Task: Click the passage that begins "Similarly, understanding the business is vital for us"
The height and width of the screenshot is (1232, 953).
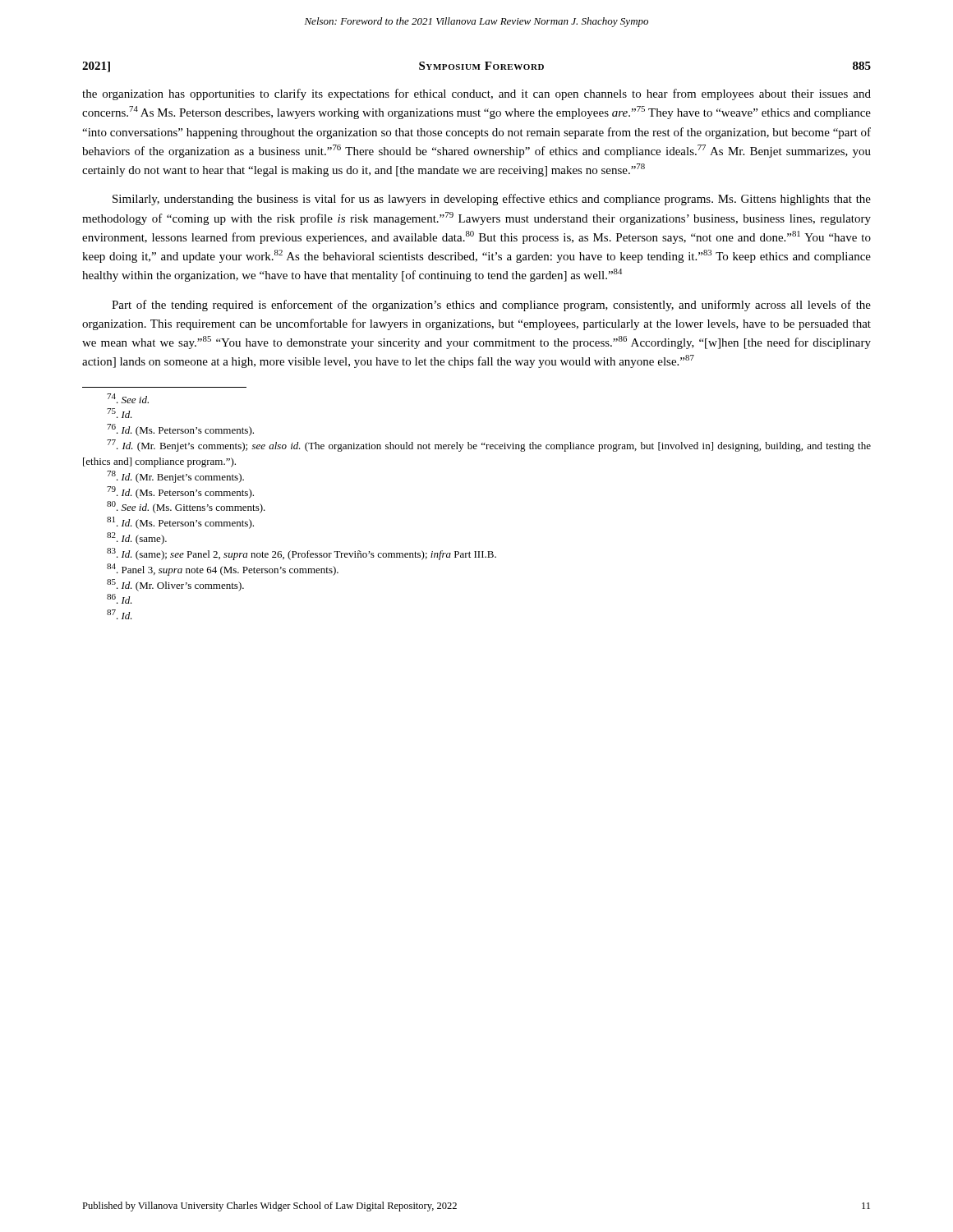Action: (x=476, y=238)
